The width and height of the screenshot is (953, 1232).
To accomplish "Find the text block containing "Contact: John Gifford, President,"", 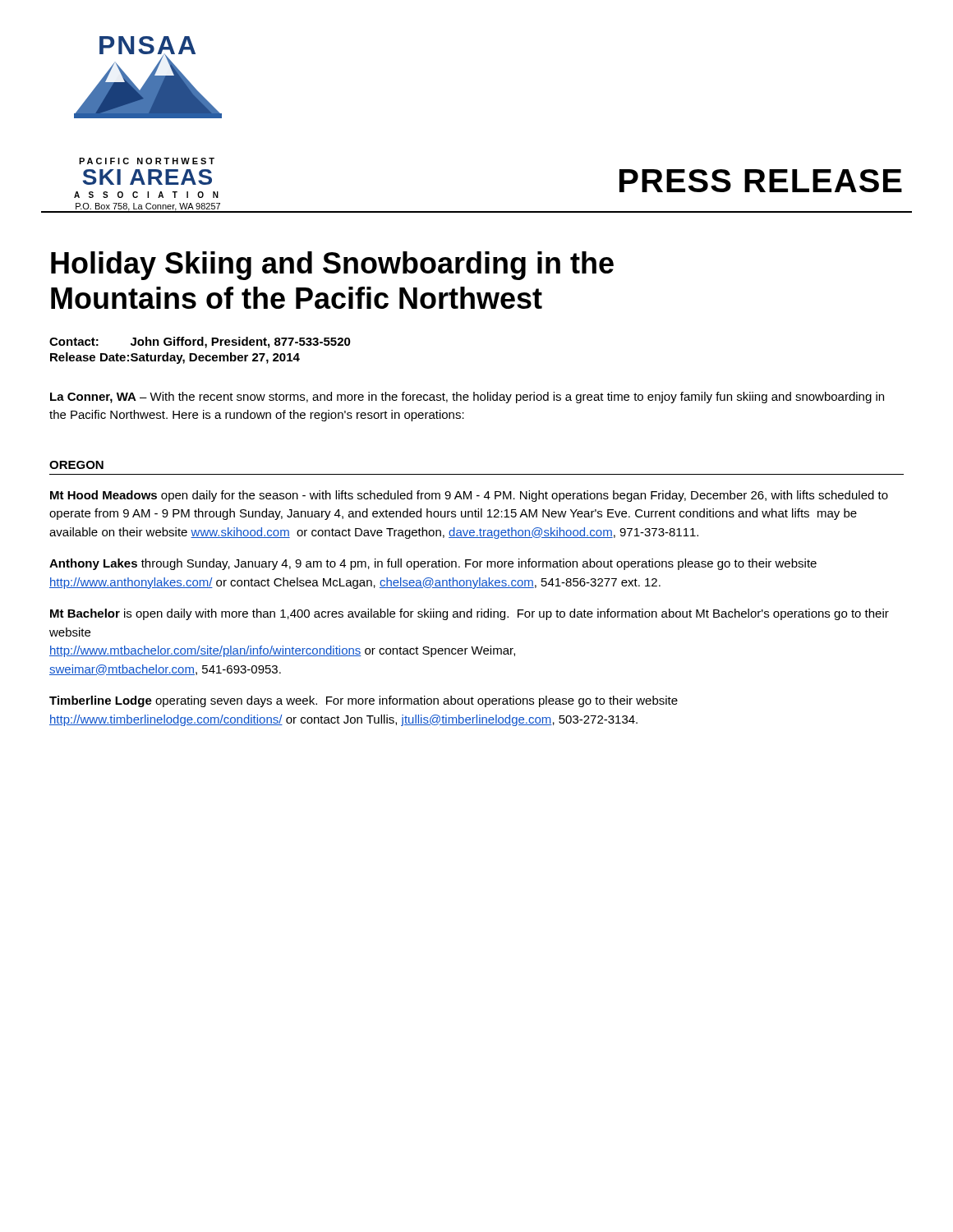I will (x=200, y=349).
